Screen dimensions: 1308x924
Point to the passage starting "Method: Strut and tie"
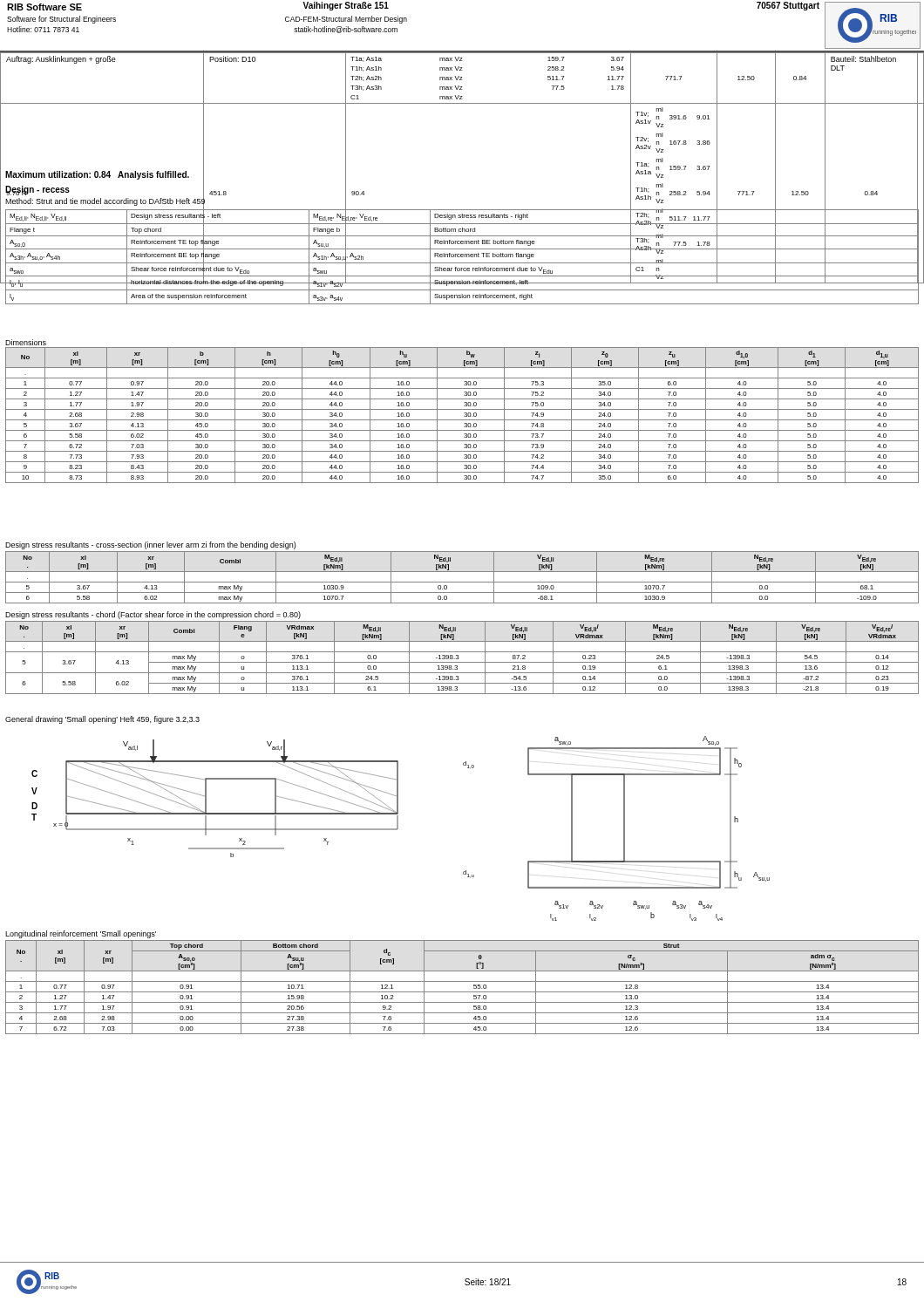(105, 201)
